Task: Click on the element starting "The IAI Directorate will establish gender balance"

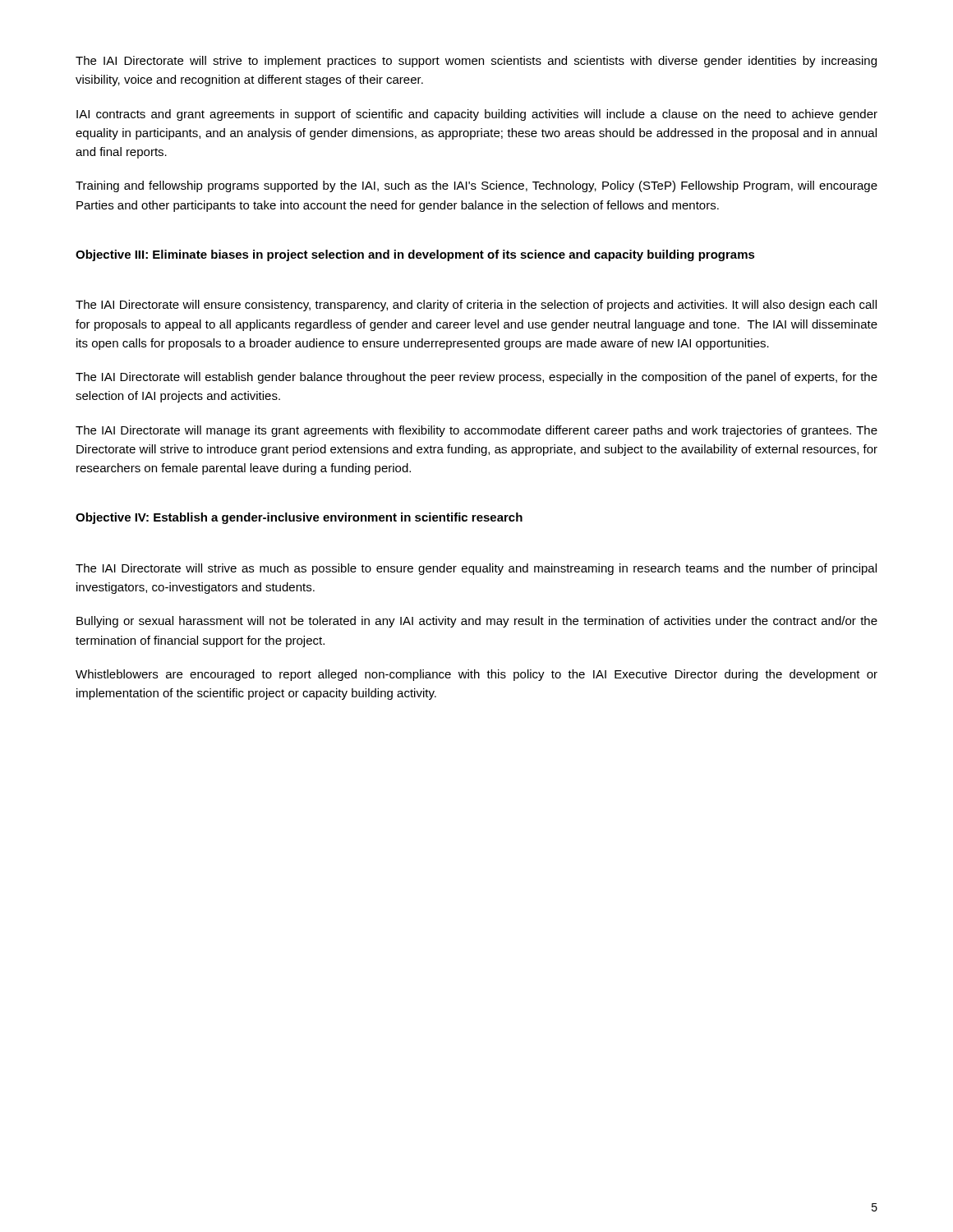Action: pyautogui.click(x=476, y=386)
